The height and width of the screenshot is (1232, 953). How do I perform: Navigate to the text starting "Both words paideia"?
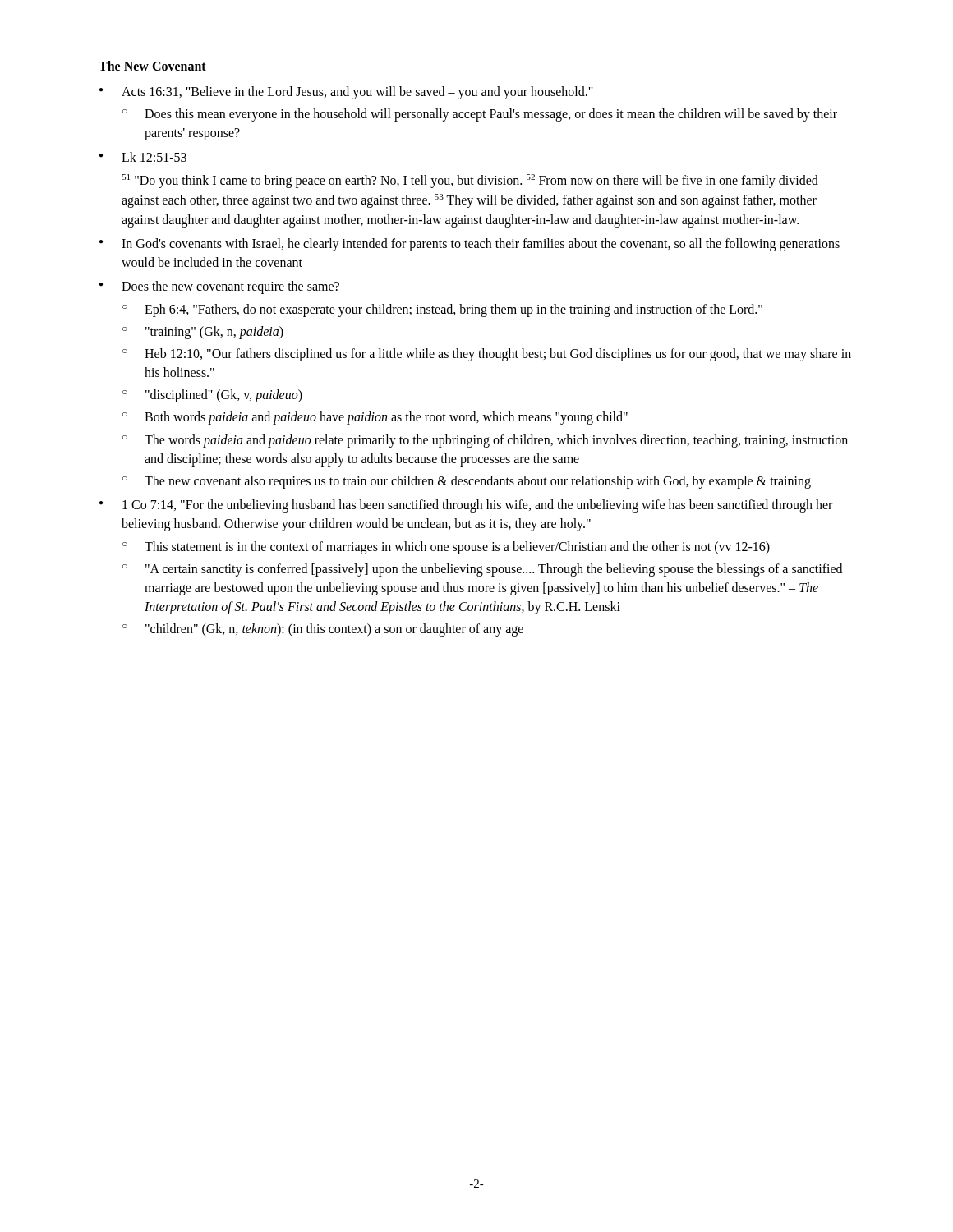386,417
